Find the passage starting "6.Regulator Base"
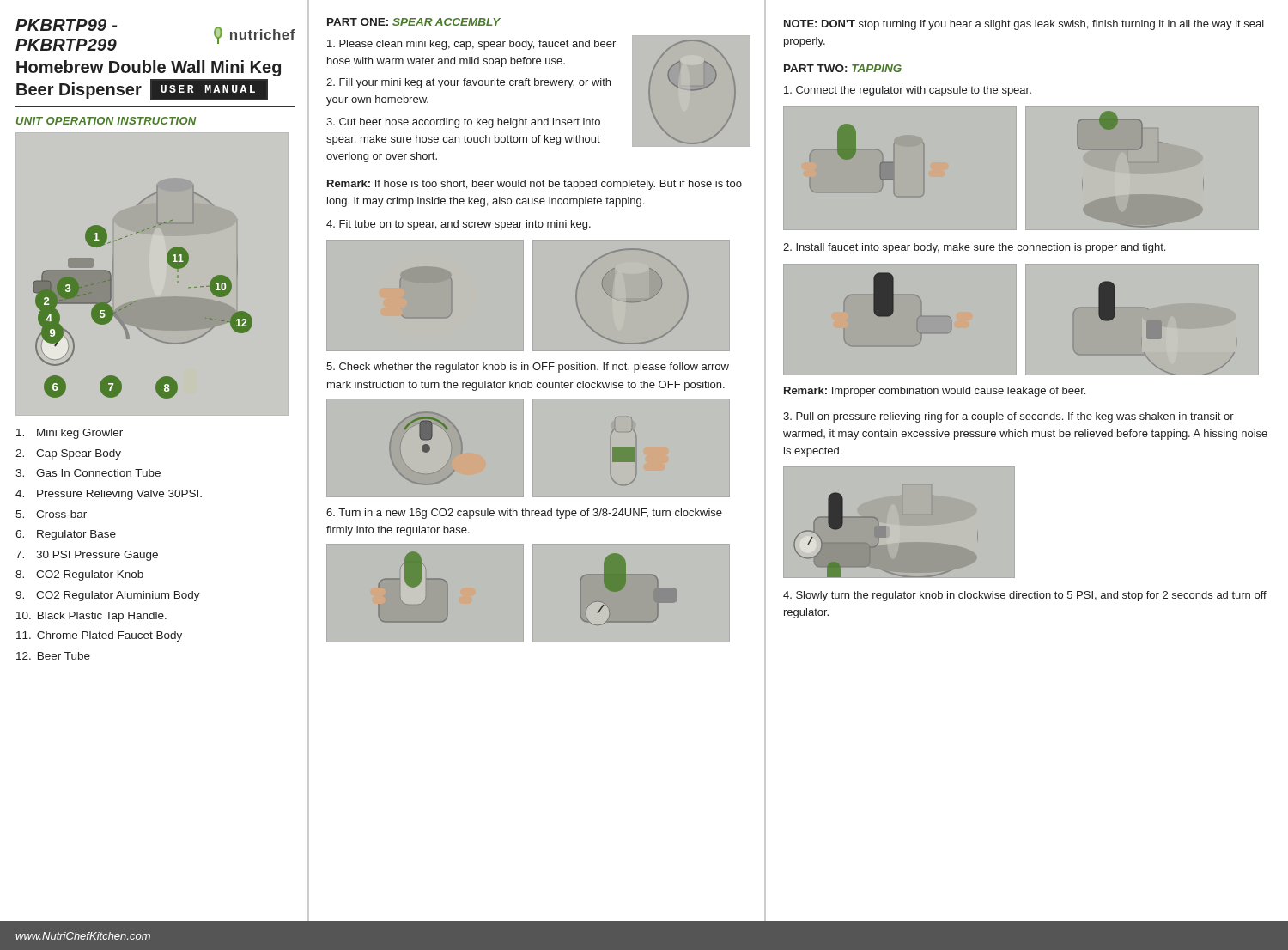 (66, 534)
